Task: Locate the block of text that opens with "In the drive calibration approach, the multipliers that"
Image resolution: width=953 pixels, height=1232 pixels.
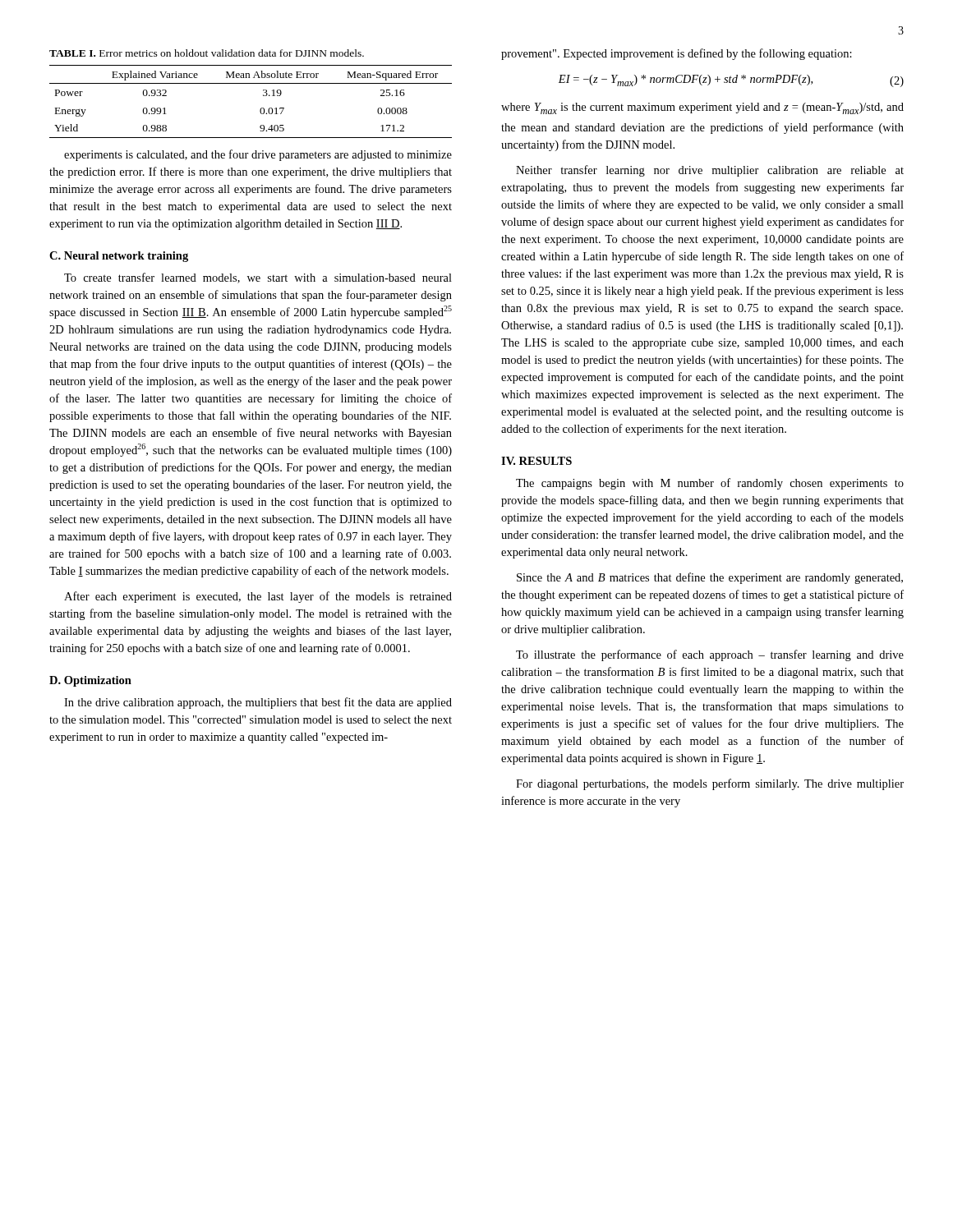Action: pos(251,720)
